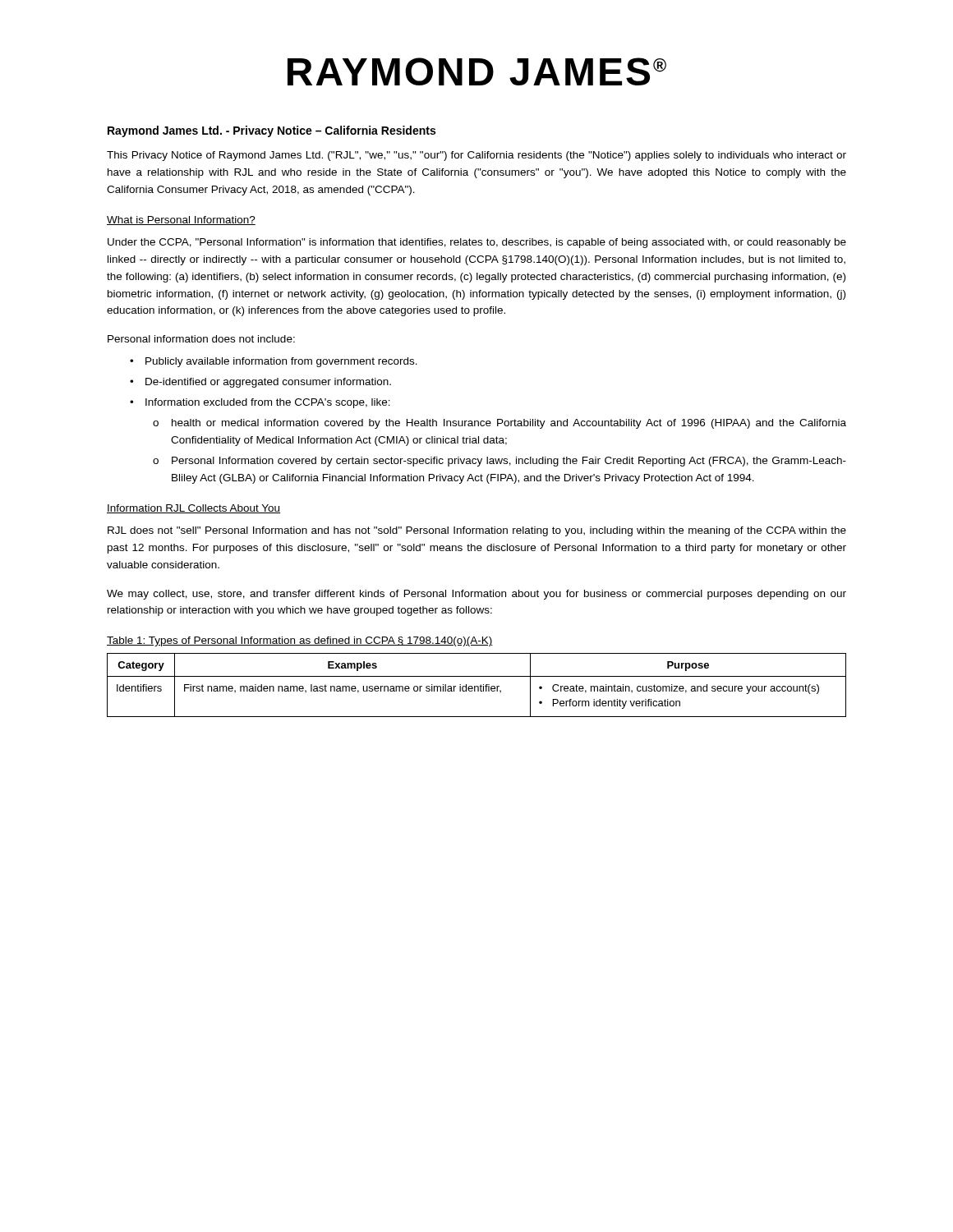Select the table that reads "First name, maiden name, last"
Viewport: 953px width, 1232px height.
tap(476, 685)
